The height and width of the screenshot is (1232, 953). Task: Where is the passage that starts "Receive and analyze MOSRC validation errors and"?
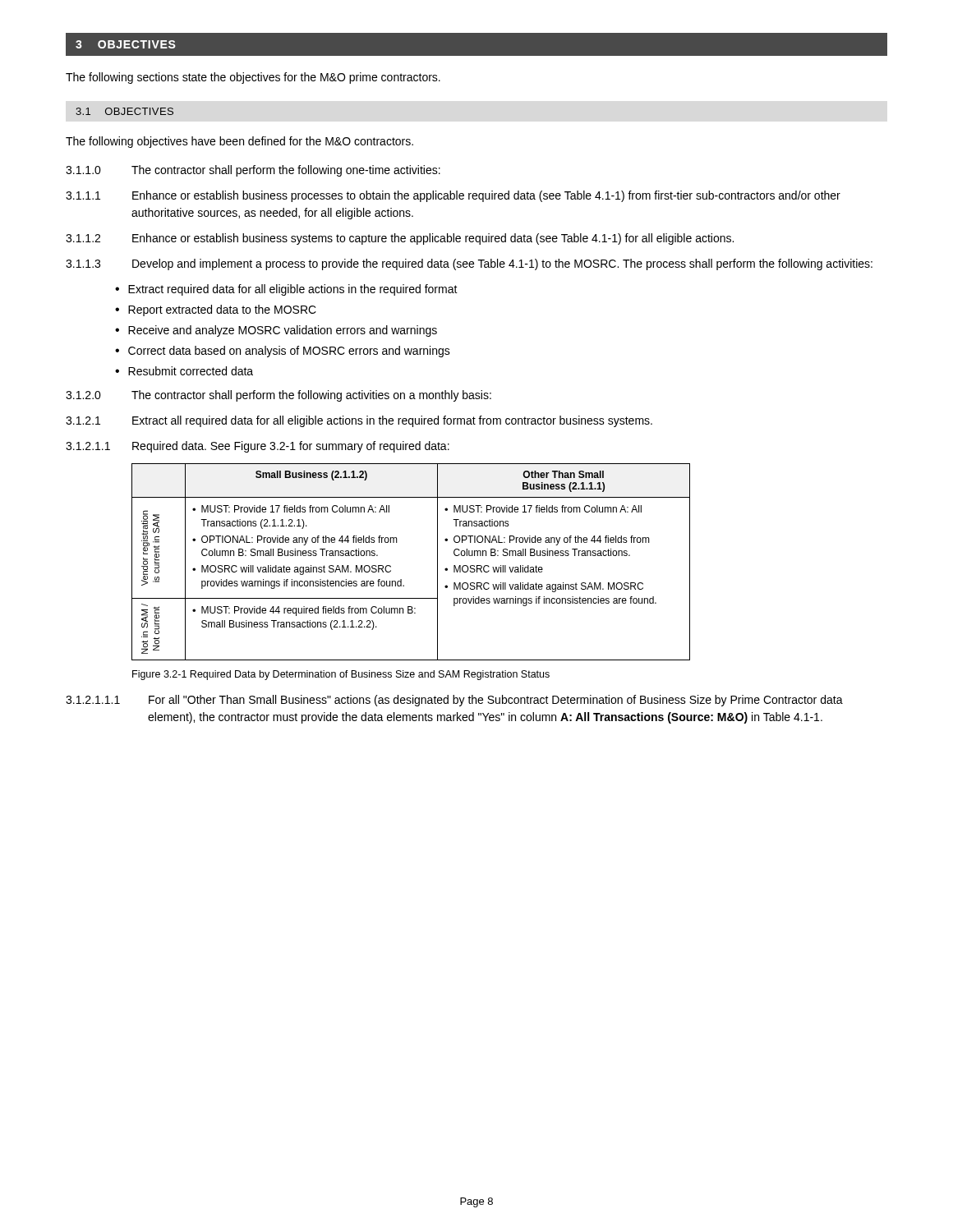pos(283,330)
